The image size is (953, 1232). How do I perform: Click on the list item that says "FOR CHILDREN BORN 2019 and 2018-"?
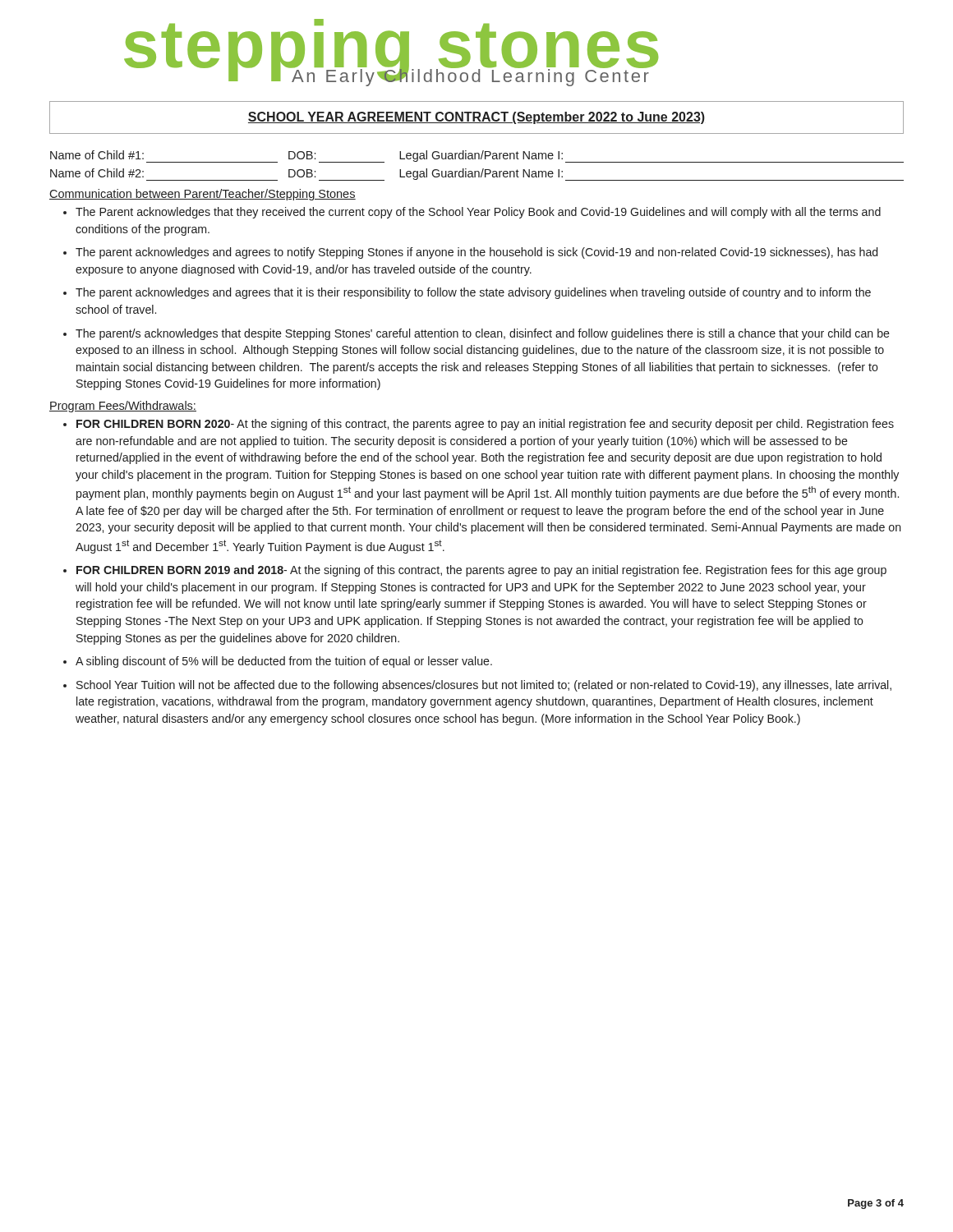coord(476,604)
